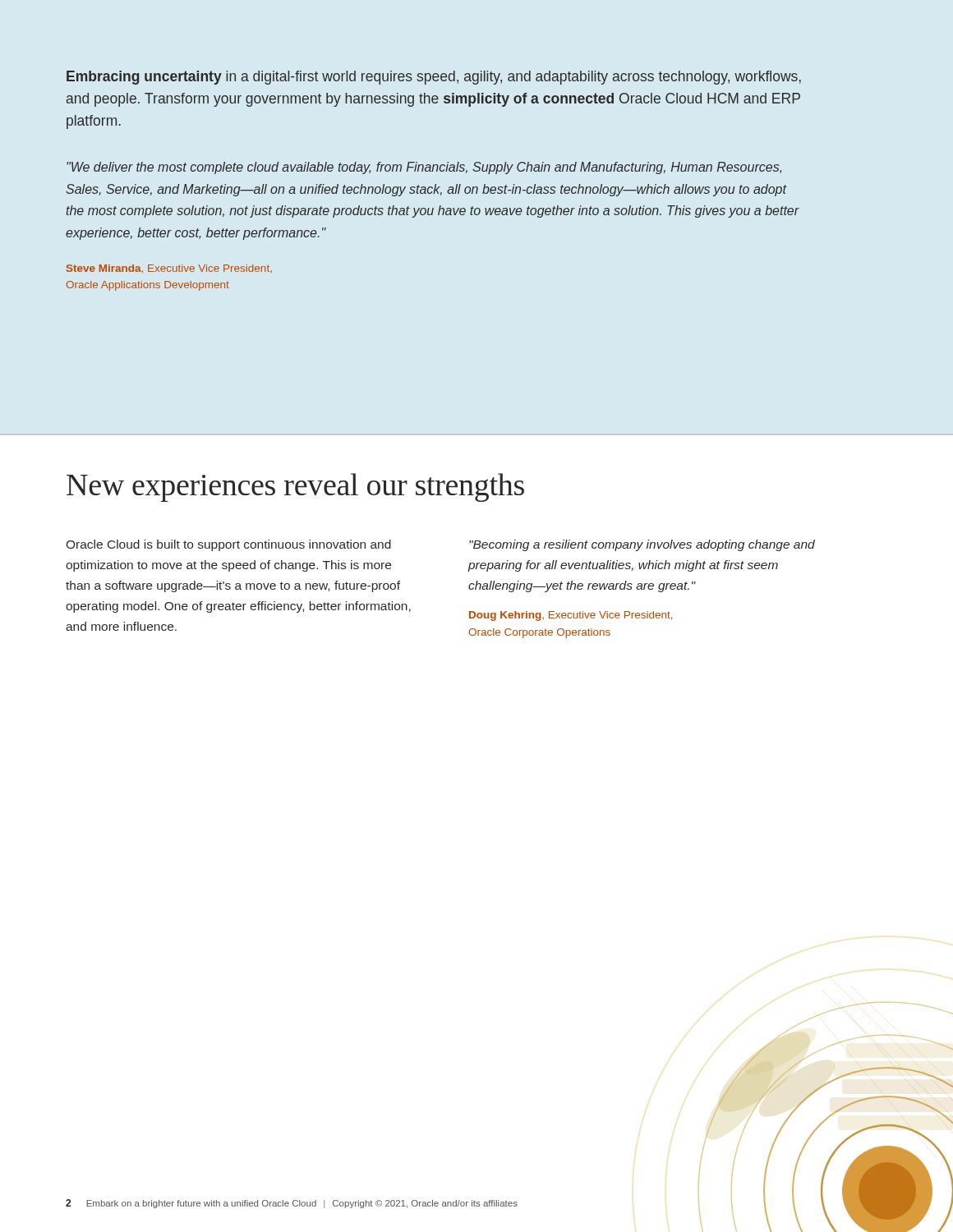This screenshot has width=953, height=1232.
Task: Click on the illustration
Action: [748, 1072]
